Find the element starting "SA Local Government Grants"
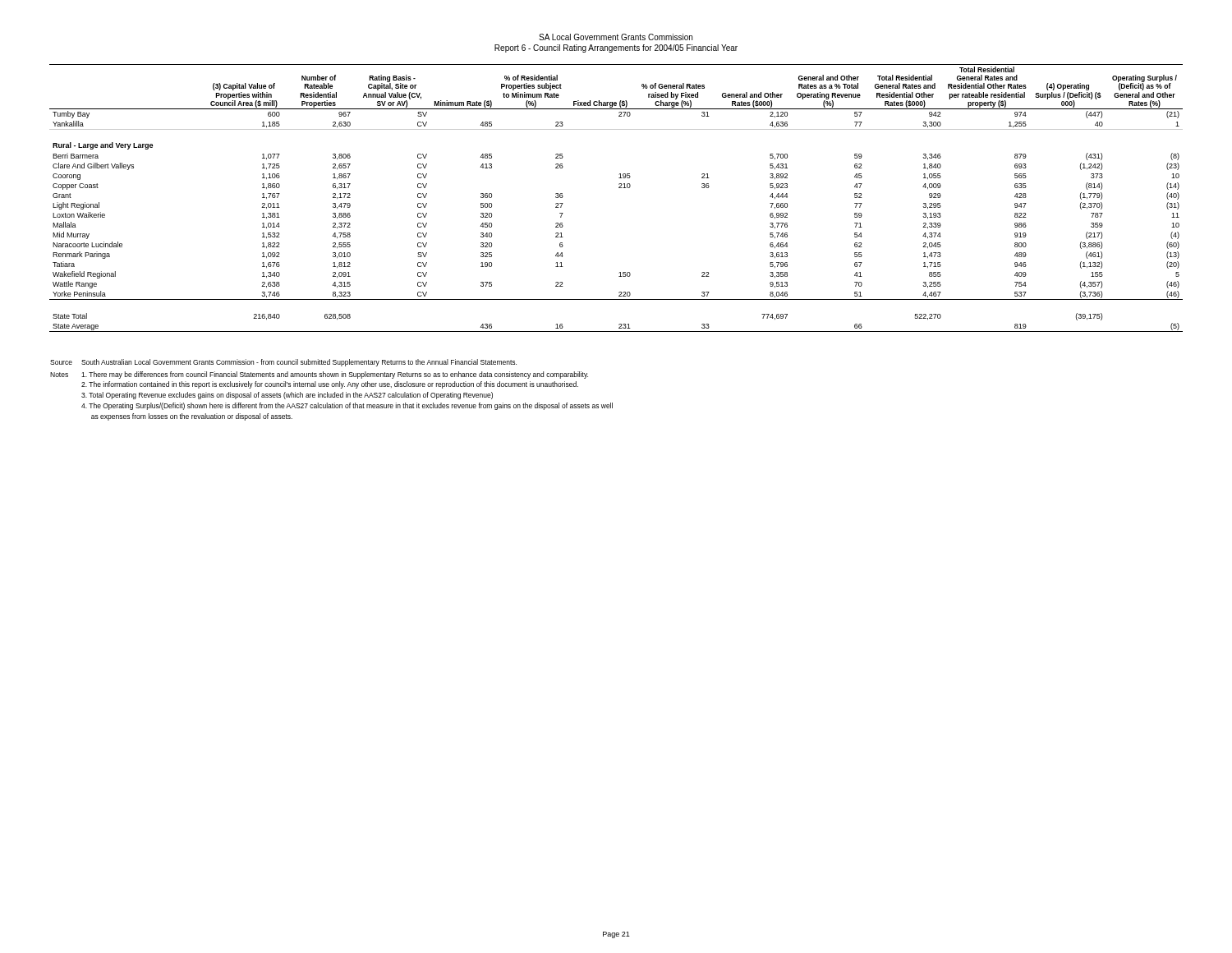The width and height of the screenshot is (1232, 953). pos(616,37)
